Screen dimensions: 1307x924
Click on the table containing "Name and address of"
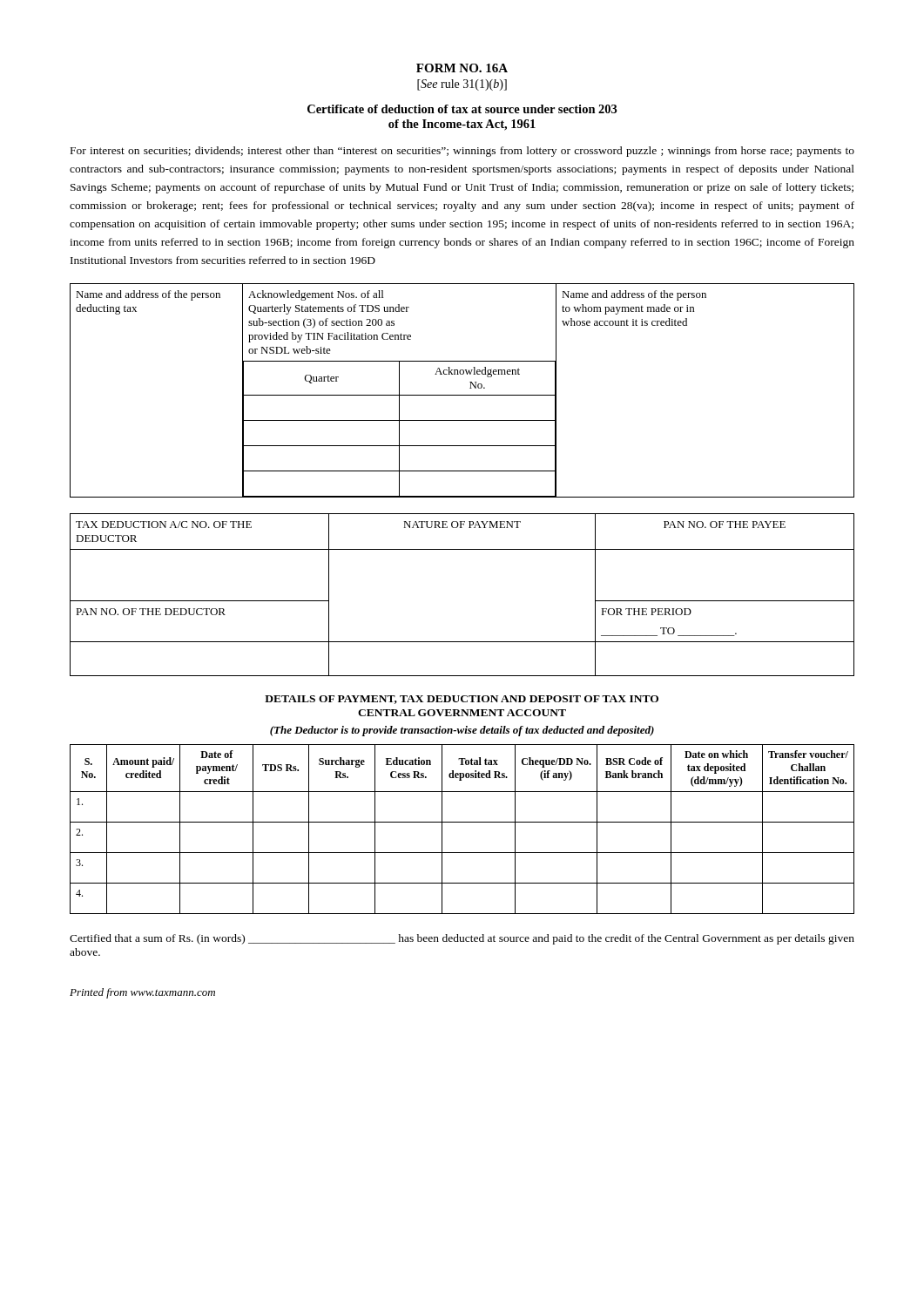pos(462,391)
